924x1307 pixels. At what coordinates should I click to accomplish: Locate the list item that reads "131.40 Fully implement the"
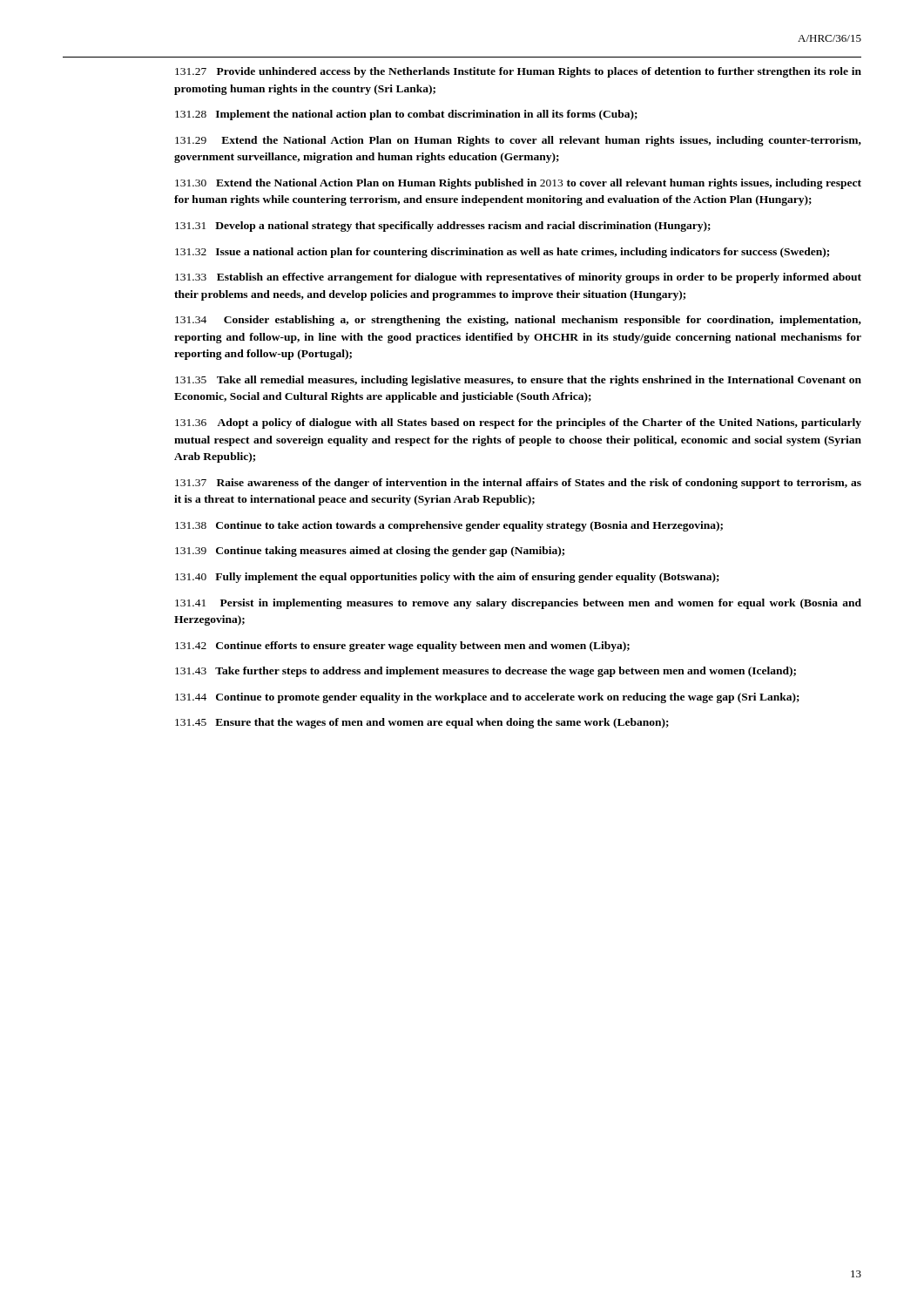pos(447,576)
